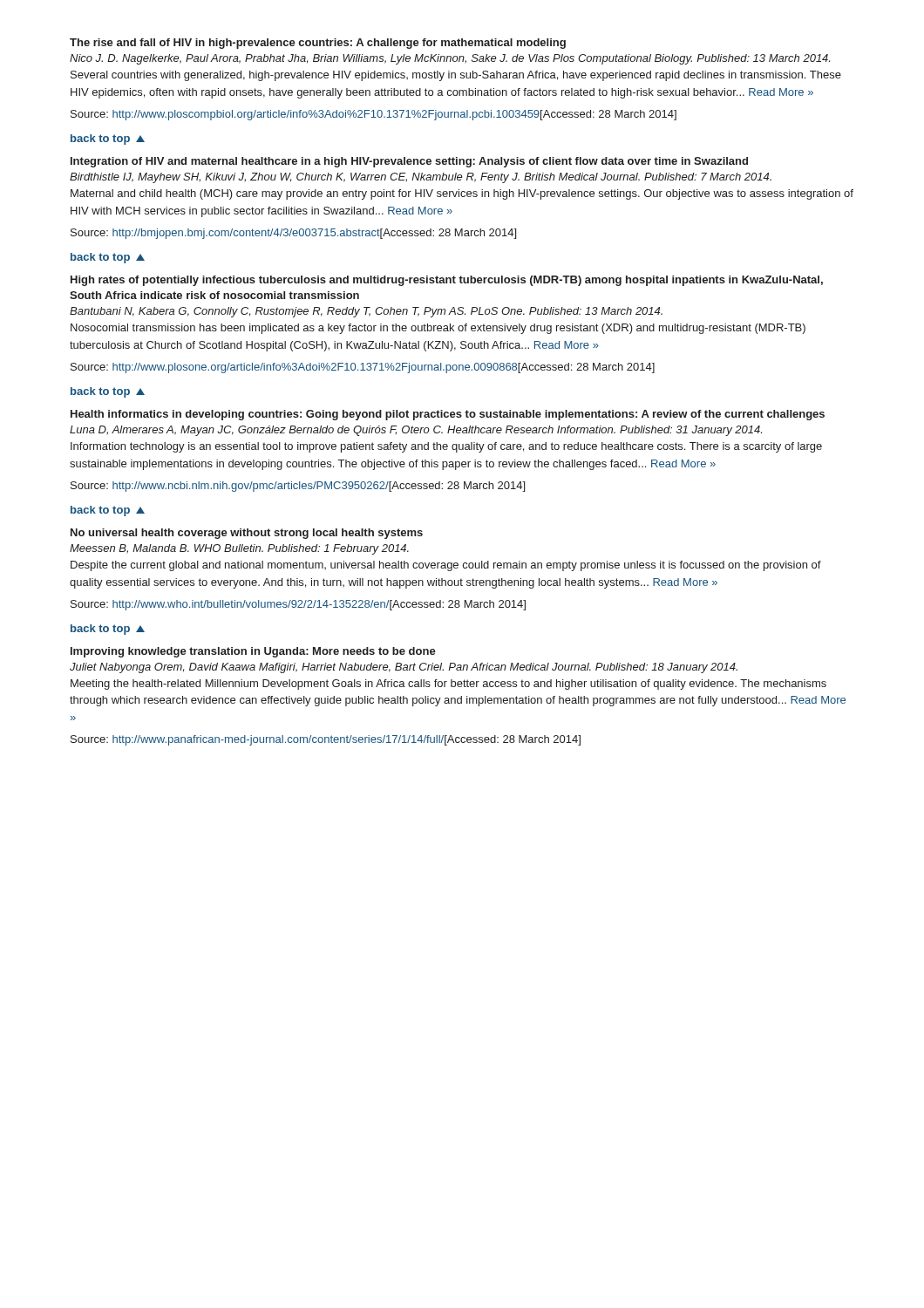The image size is (924, 1308).
Task: Point to the text starting "Integration of HIV and"
Action: [409, 161]
